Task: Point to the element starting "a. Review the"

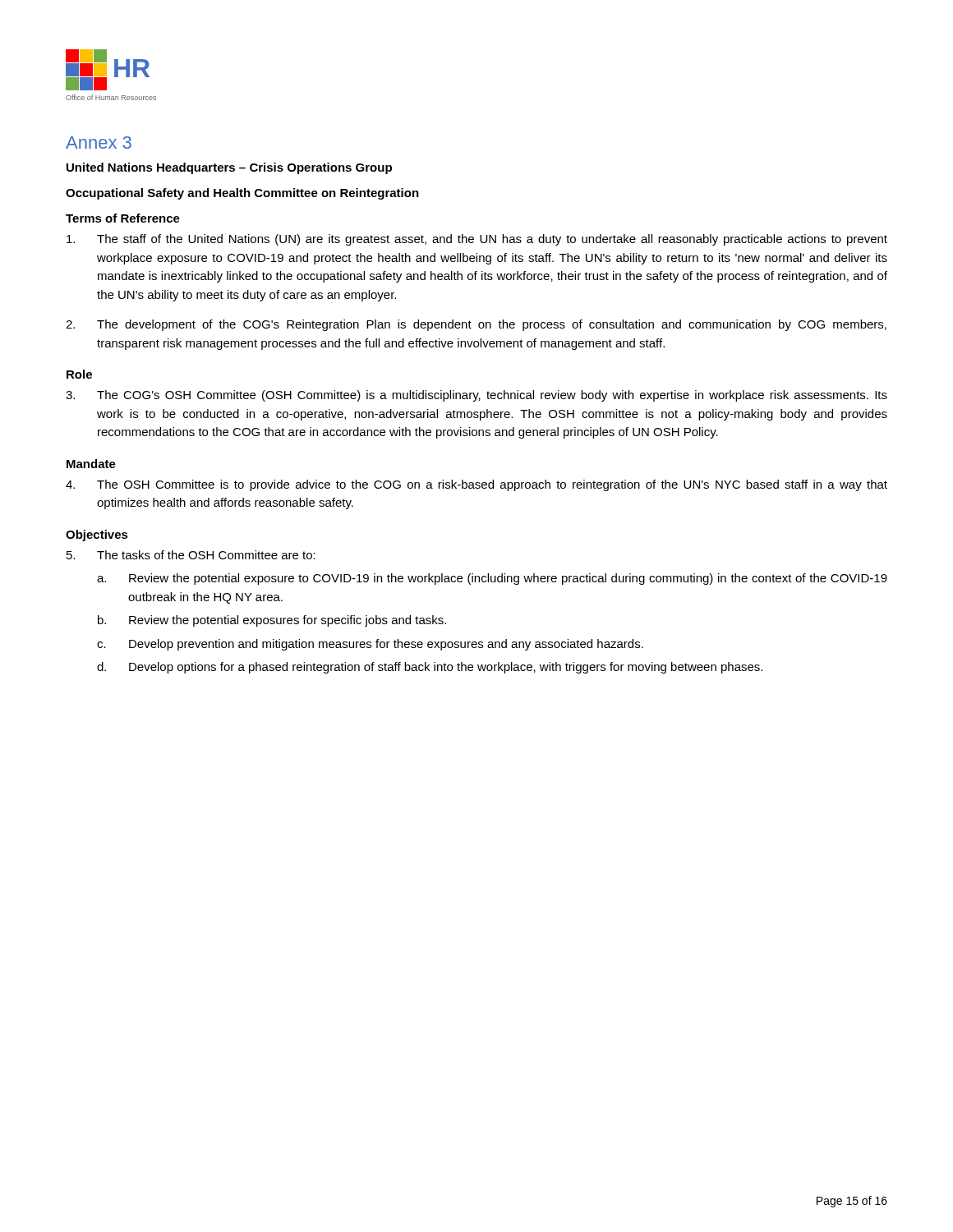Action: click(x=492, y=588)
